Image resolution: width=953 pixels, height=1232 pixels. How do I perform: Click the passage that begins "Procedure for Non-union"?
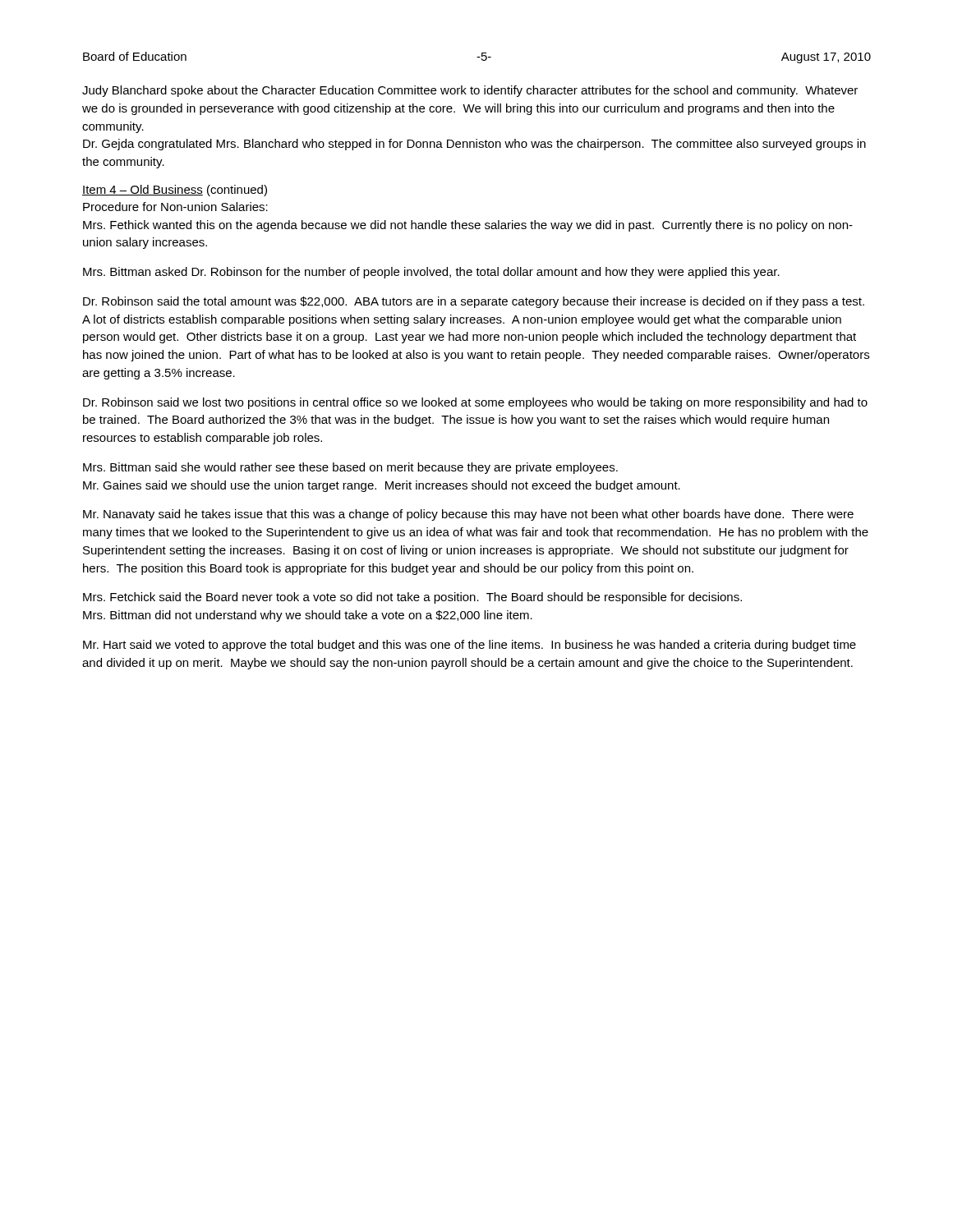pos(467,224)
